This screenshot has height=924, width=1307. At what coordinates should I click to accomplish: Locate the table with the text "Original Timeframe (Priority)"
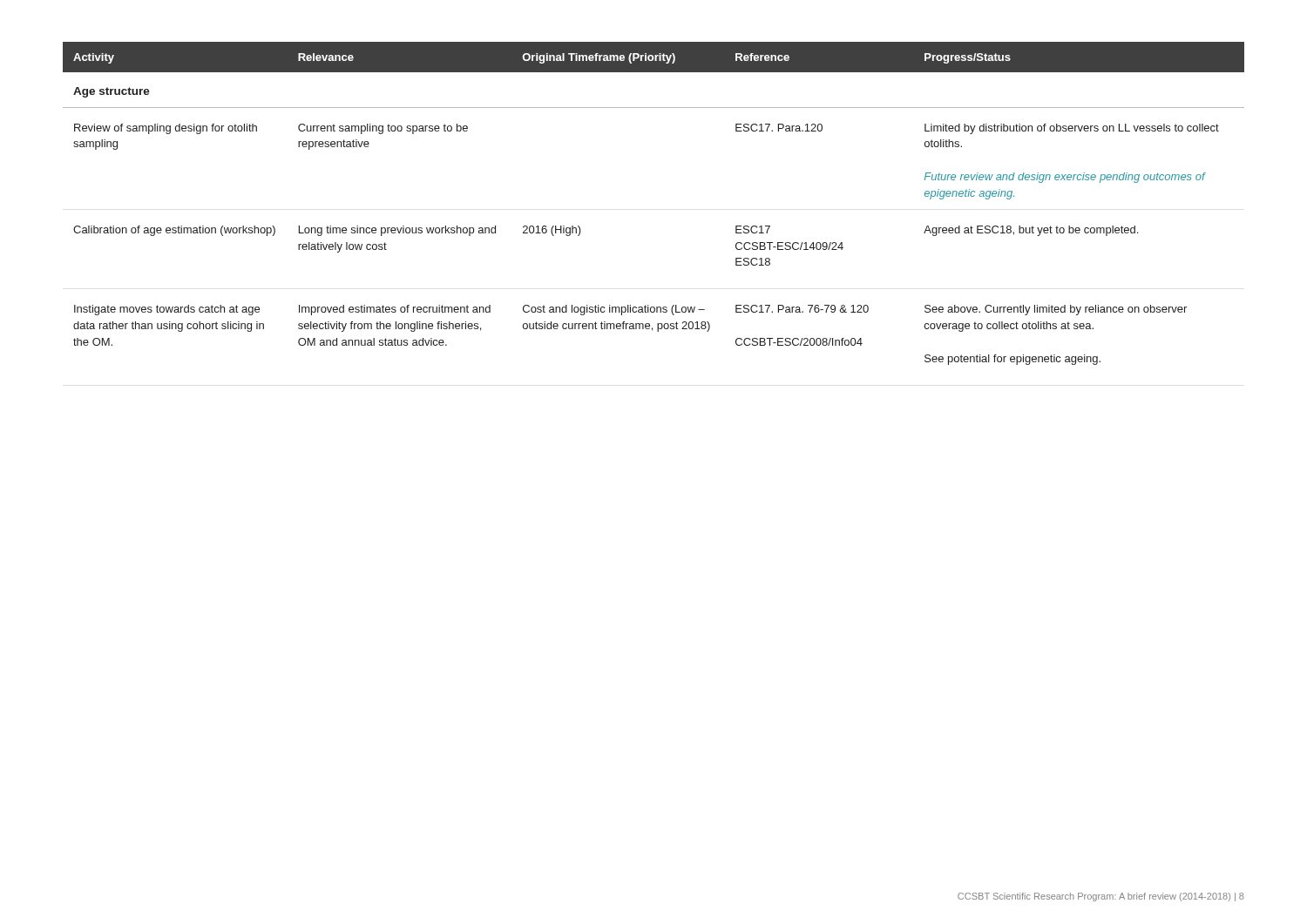click(654, 214)
